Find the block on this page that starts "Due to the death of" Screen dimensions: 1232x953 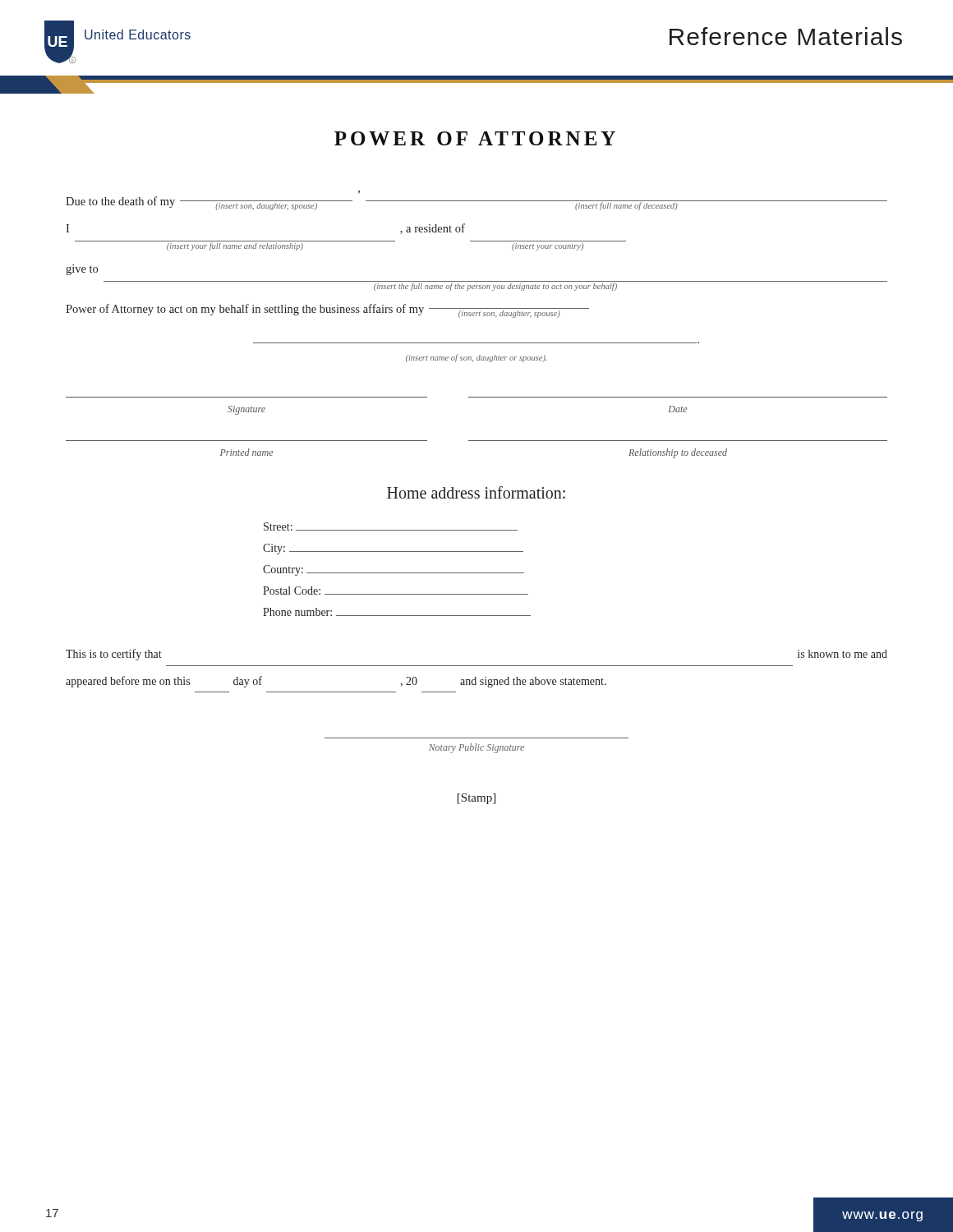(x=476, y=273)
